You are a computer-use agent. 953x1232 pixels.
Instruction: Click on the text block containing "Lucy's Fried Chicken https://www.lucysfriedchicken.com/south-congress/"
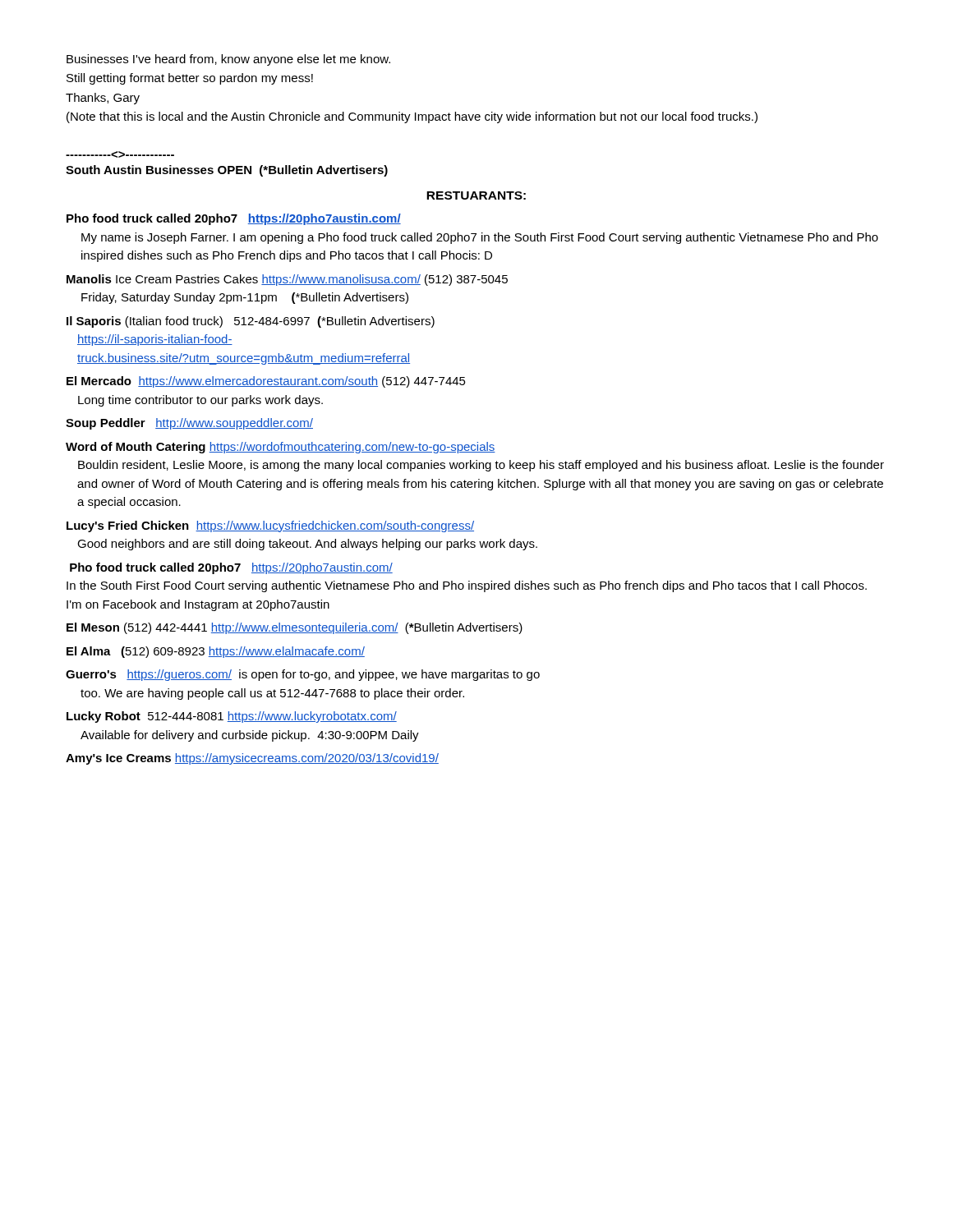pos(476,535)
